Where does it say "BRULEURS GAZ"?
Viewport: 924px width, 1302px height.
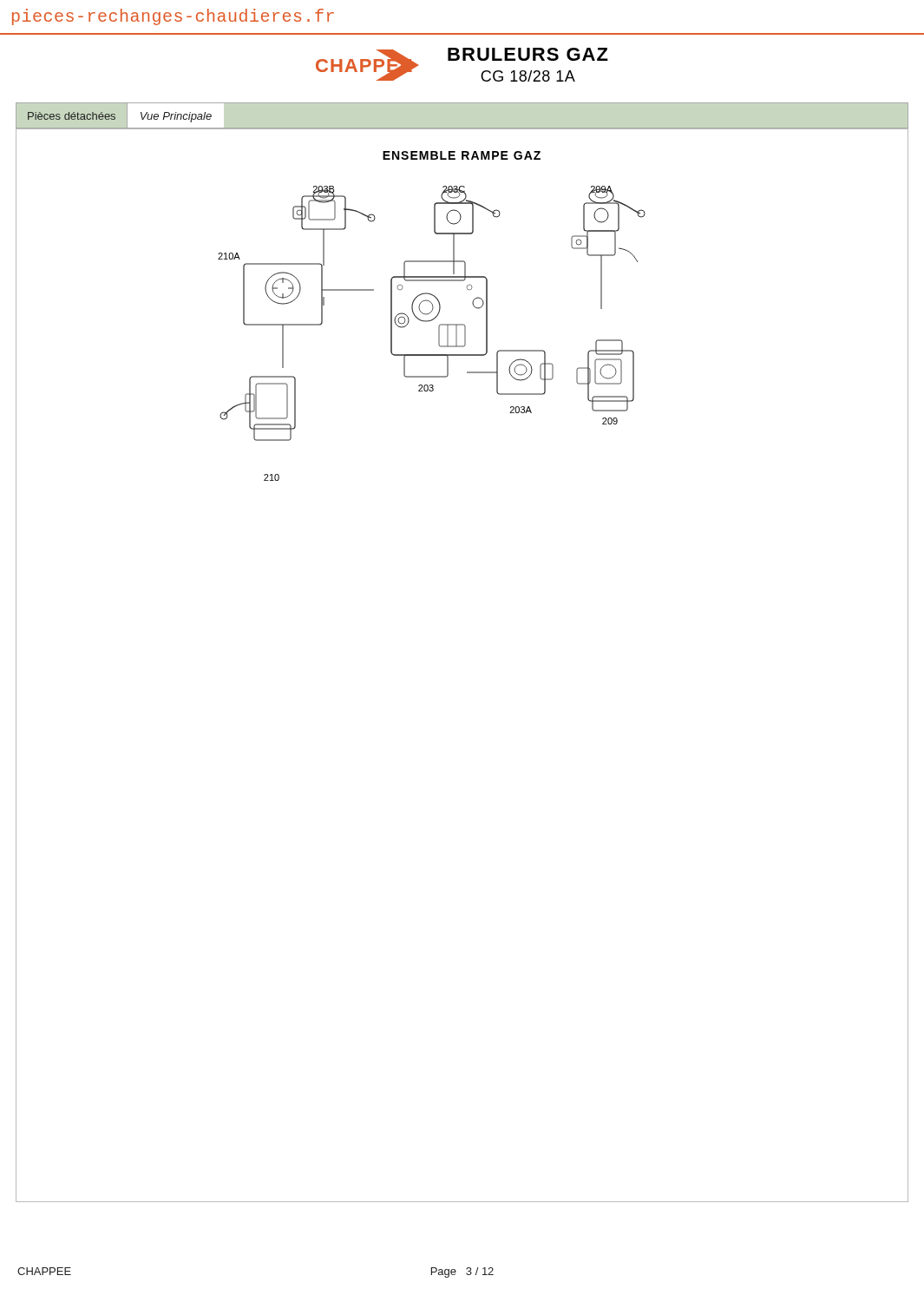[x=528, y=54]
